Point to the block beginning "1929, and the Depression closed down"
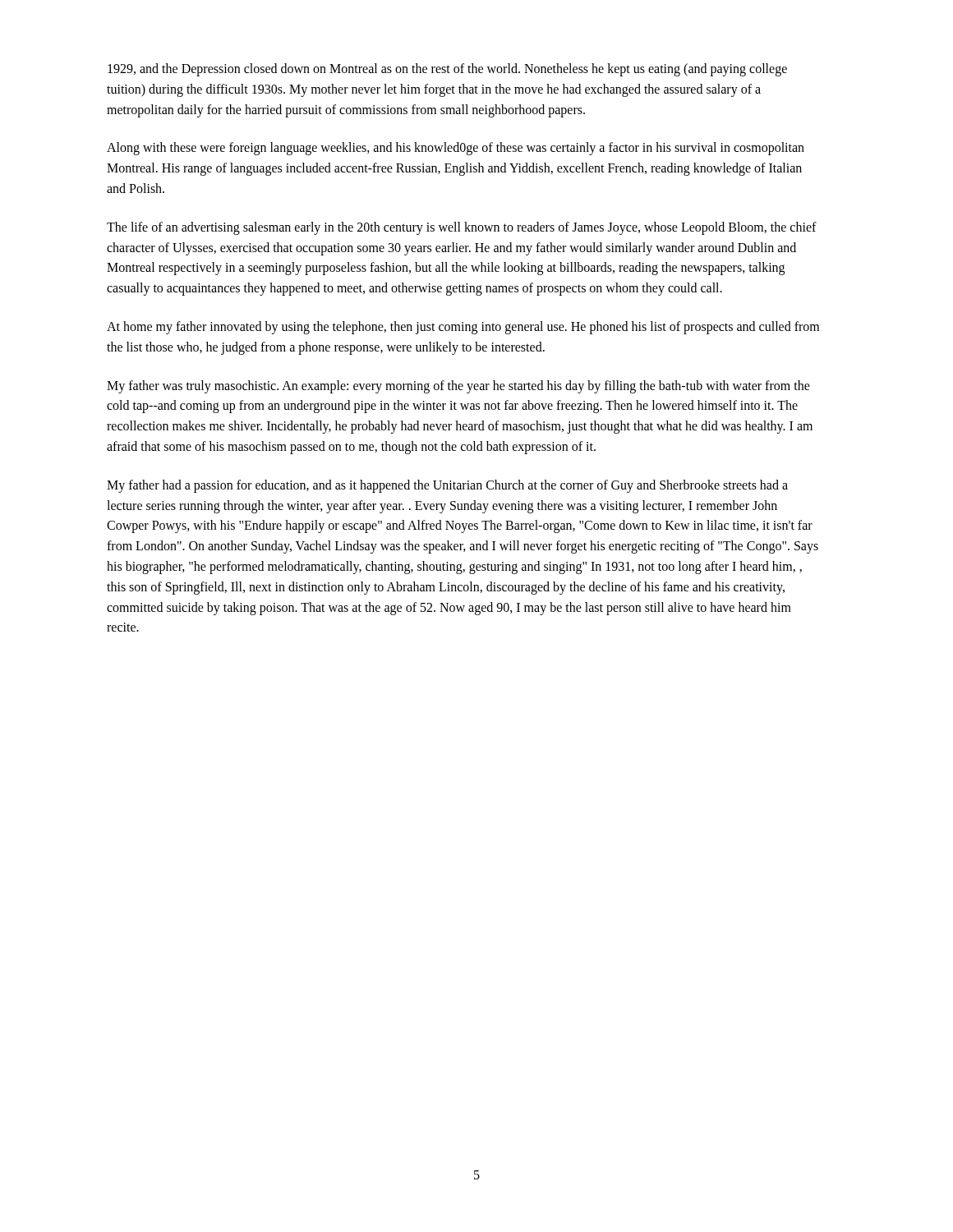 tap(447, 89)
